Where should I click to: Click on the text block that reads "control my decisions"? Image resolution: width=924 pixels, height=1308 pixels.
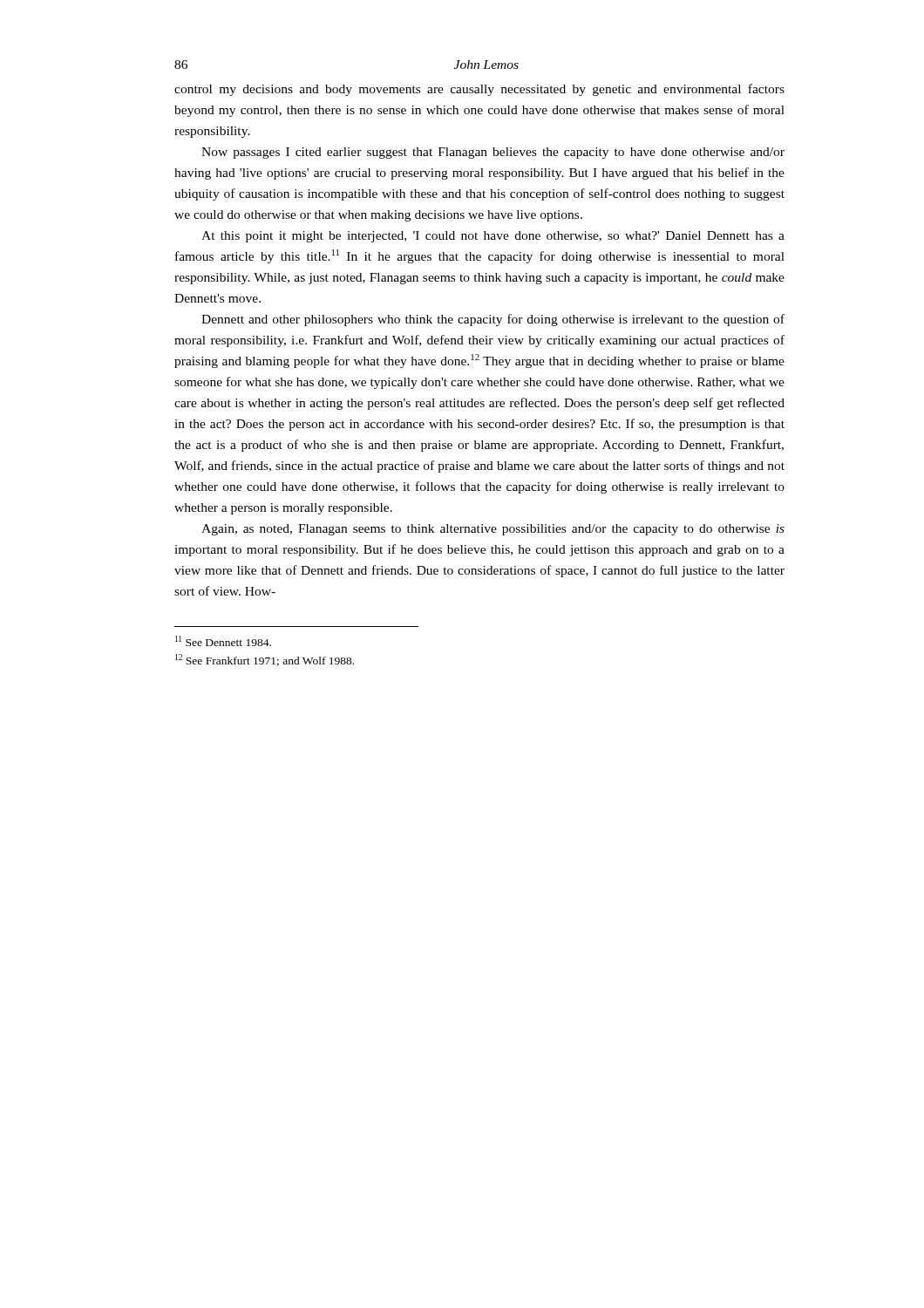tap(479, 110)
